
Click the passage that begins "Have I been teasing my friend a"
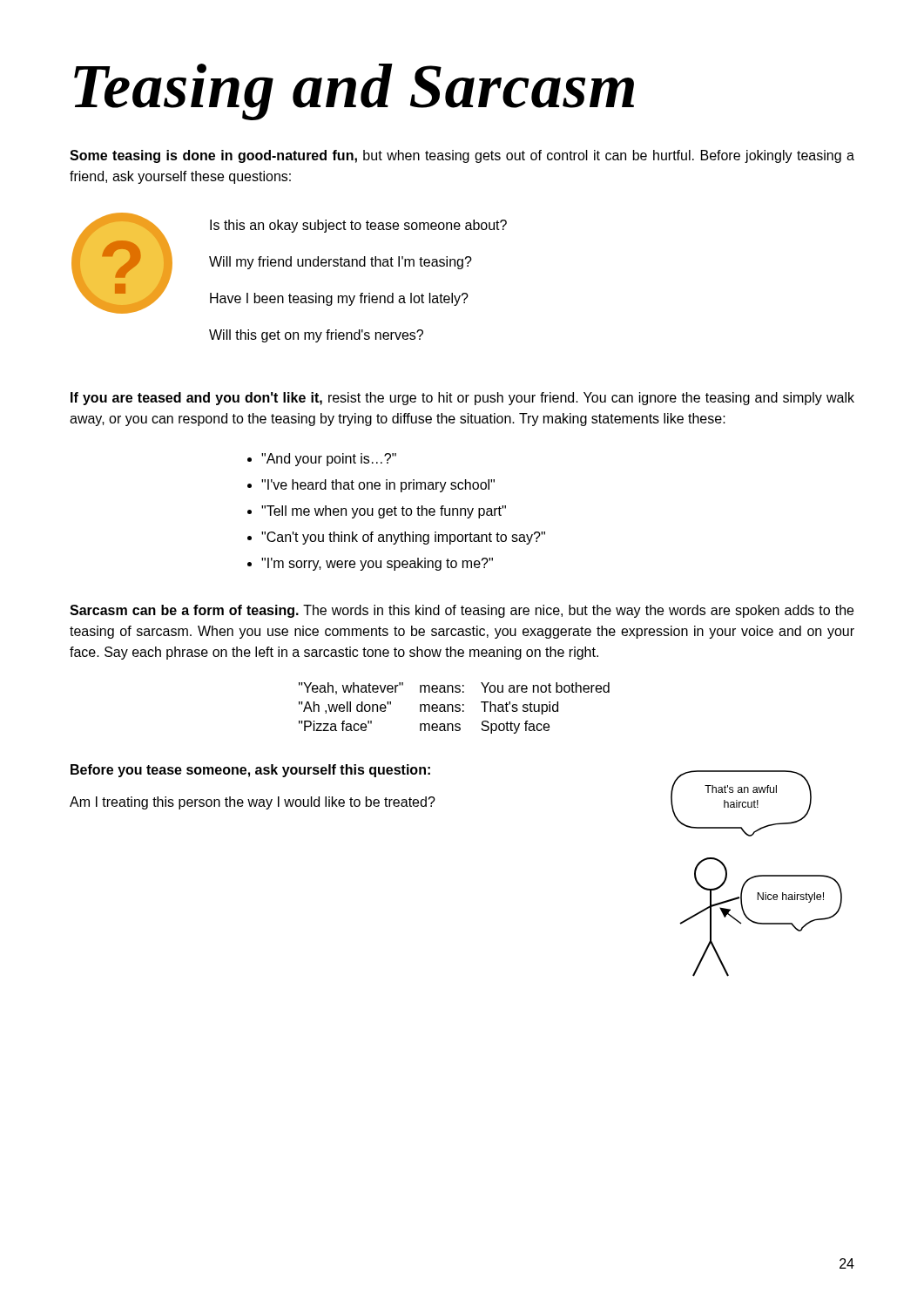(339, 299)
